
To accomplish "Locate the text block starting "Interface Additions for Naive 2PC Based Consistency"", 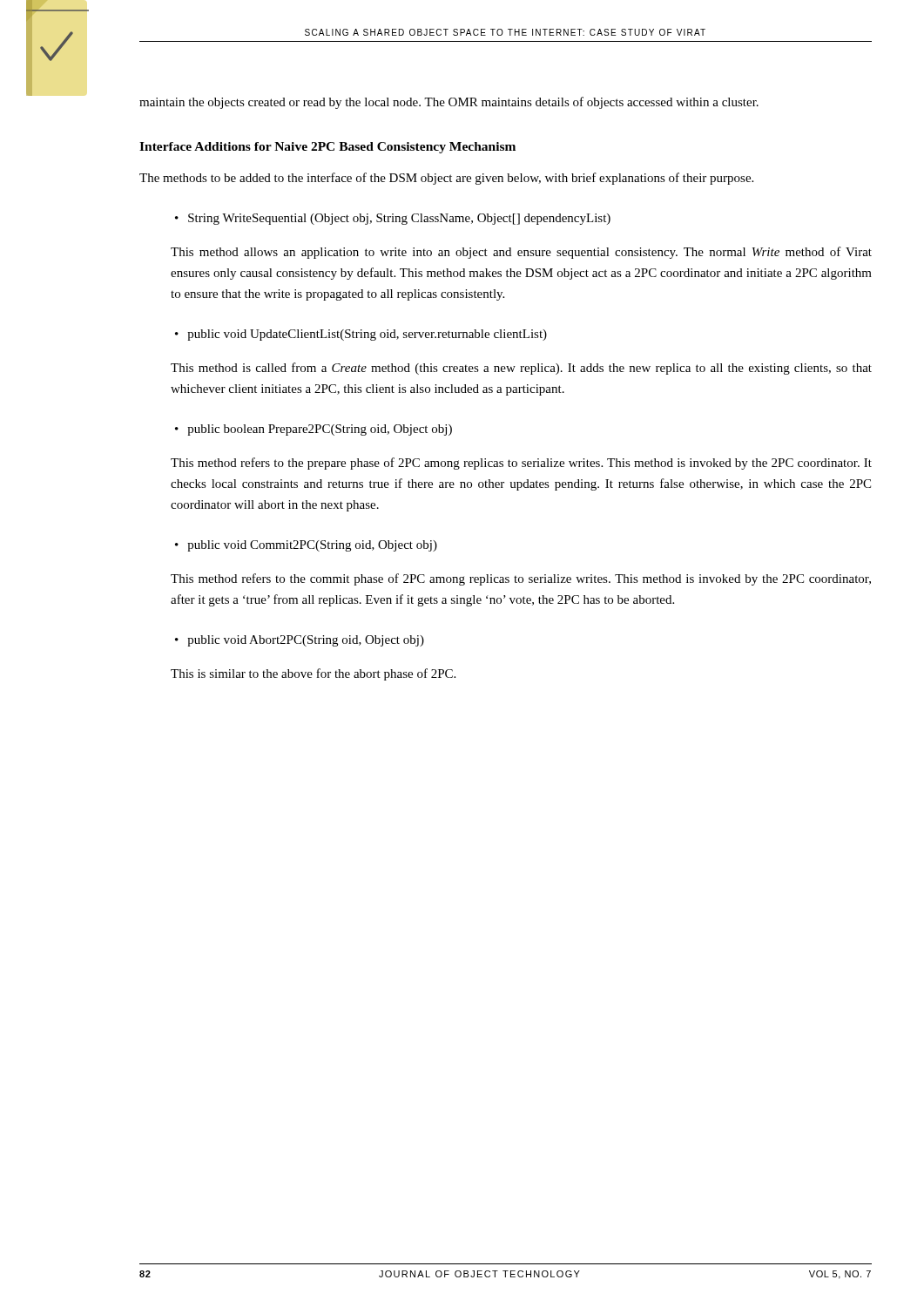I will [x=328, y=146].
